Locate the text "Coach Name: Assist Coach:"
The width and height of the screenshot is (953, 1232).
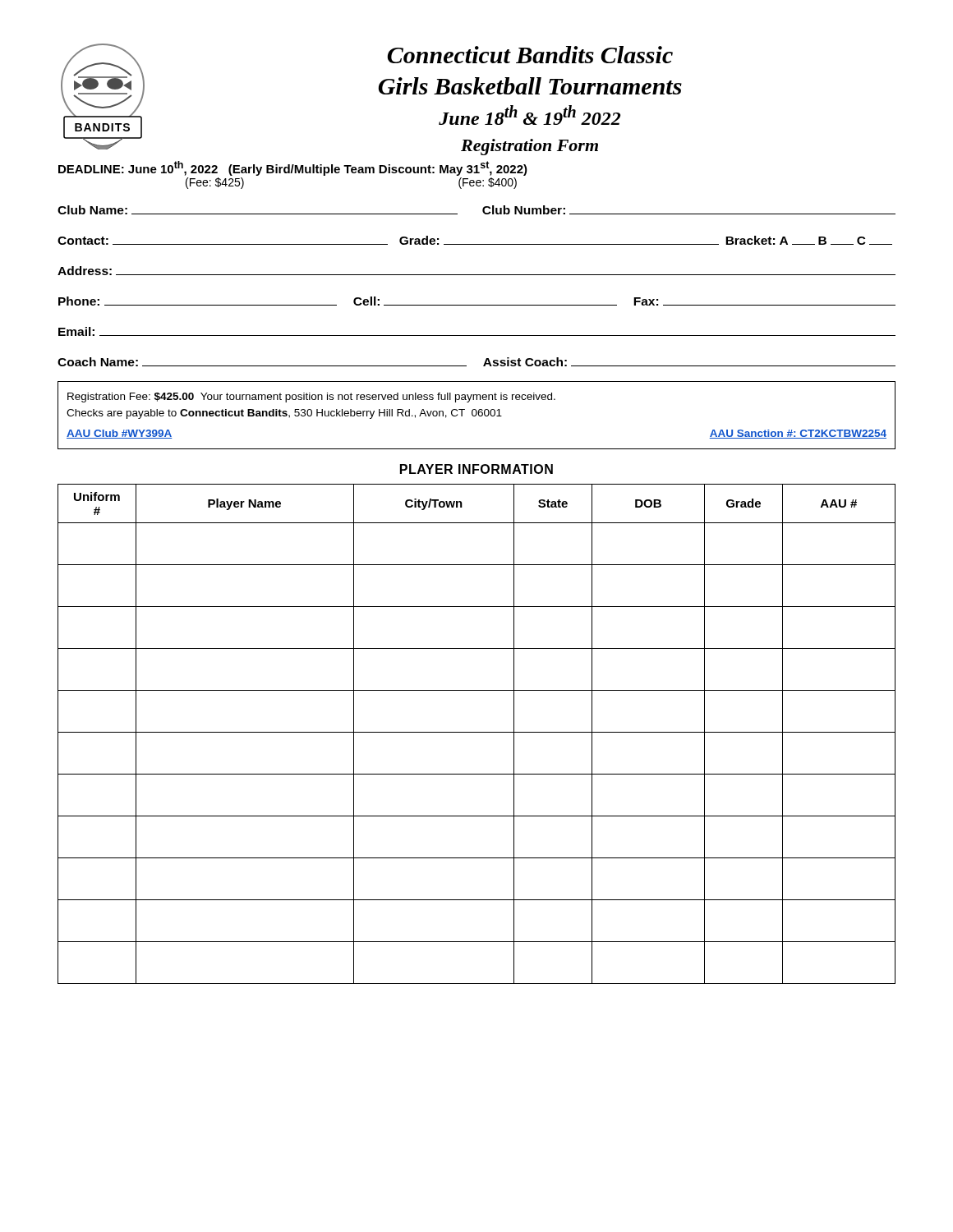pos(476,360)
